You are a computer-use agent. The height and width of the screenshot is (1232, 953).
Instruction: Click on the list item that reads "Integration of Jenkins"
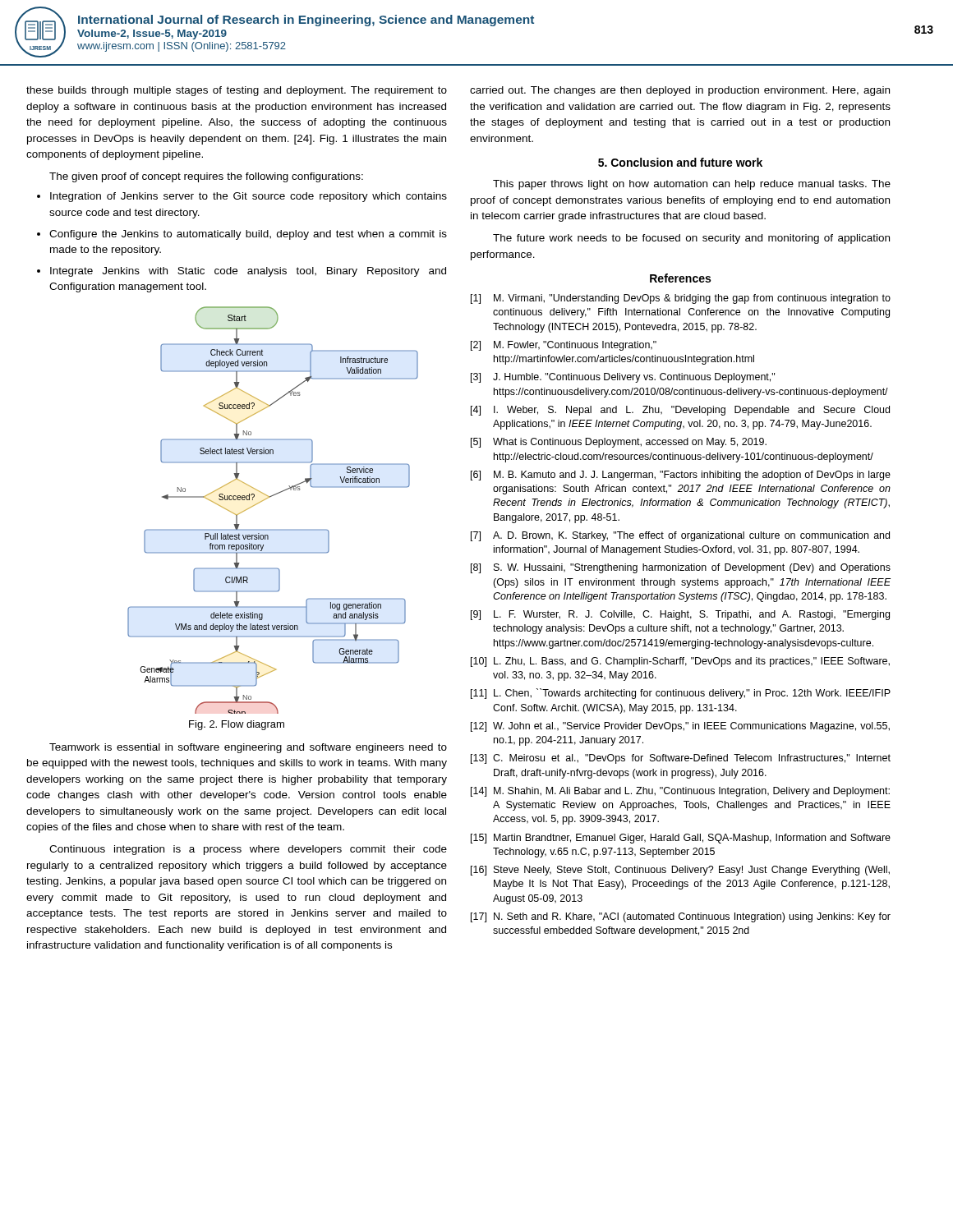coord(248,204)
